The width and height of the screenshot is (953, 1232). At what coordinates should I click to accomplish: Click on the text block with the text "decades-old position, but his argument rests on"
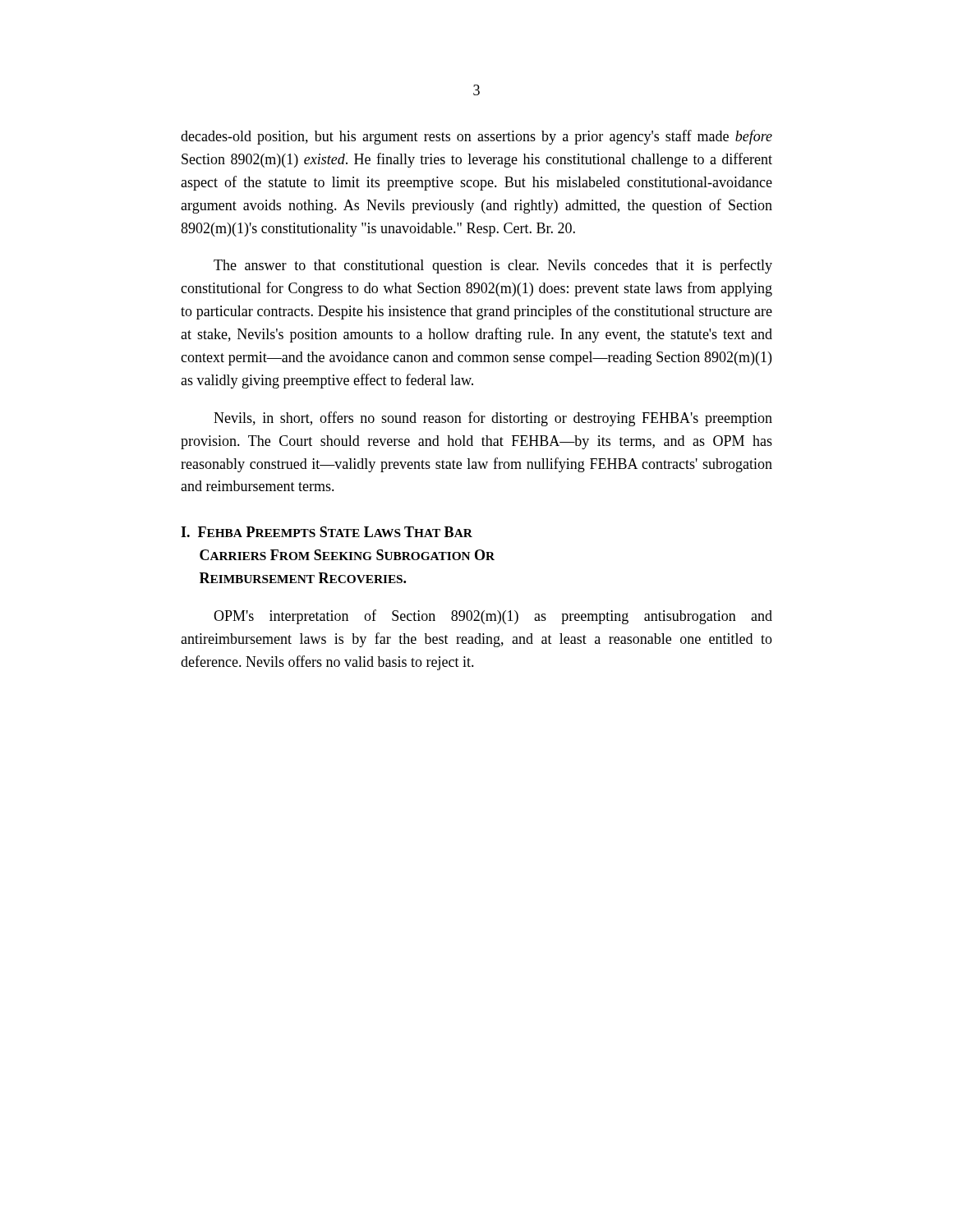[x=476, y=183]
